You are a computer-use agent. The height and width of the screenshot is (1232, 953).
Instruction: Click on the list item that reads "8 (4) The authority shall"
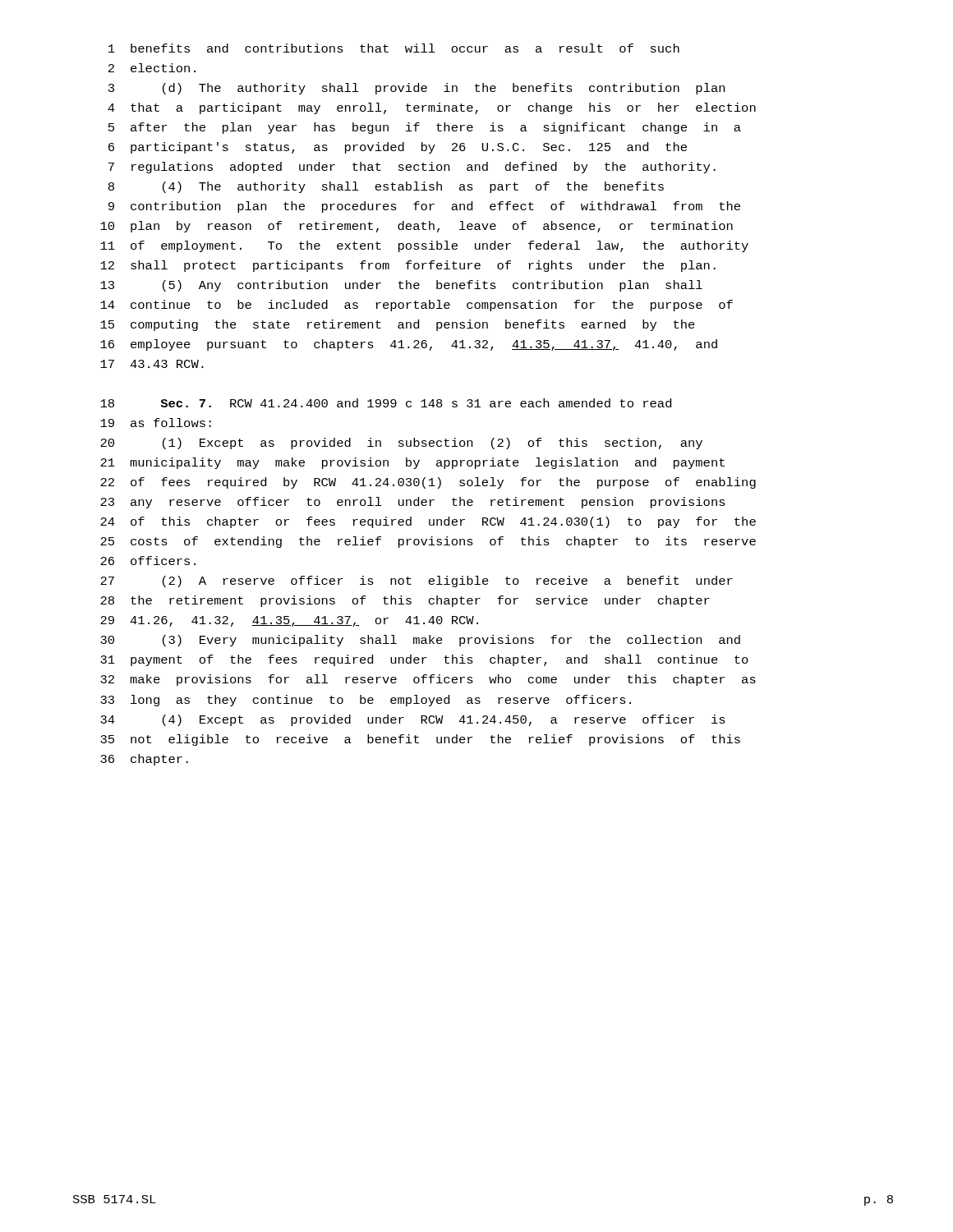point(483,187)
